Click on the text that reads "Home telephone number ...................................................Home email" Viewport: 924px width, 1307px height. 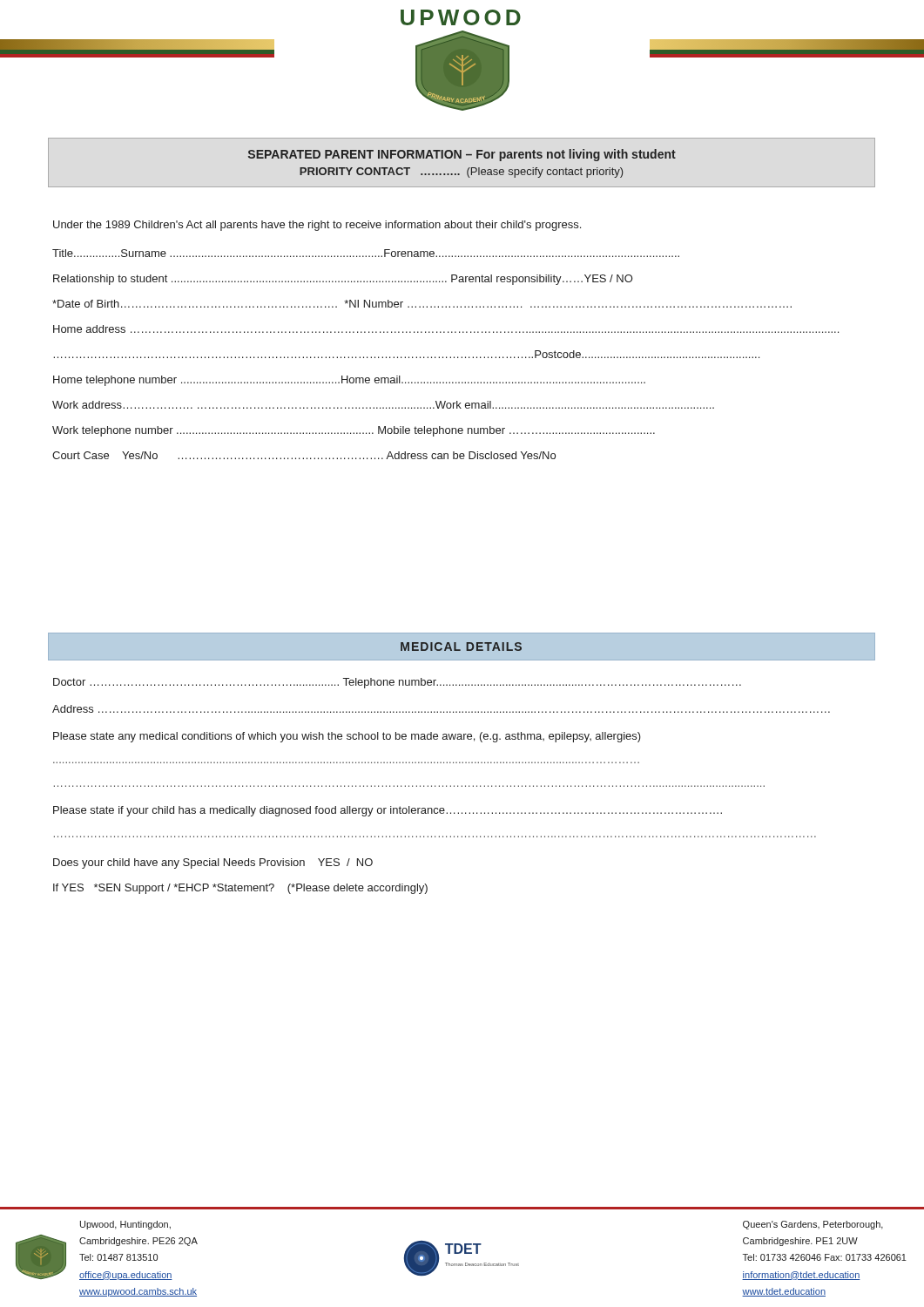click(x=349, y=379)
